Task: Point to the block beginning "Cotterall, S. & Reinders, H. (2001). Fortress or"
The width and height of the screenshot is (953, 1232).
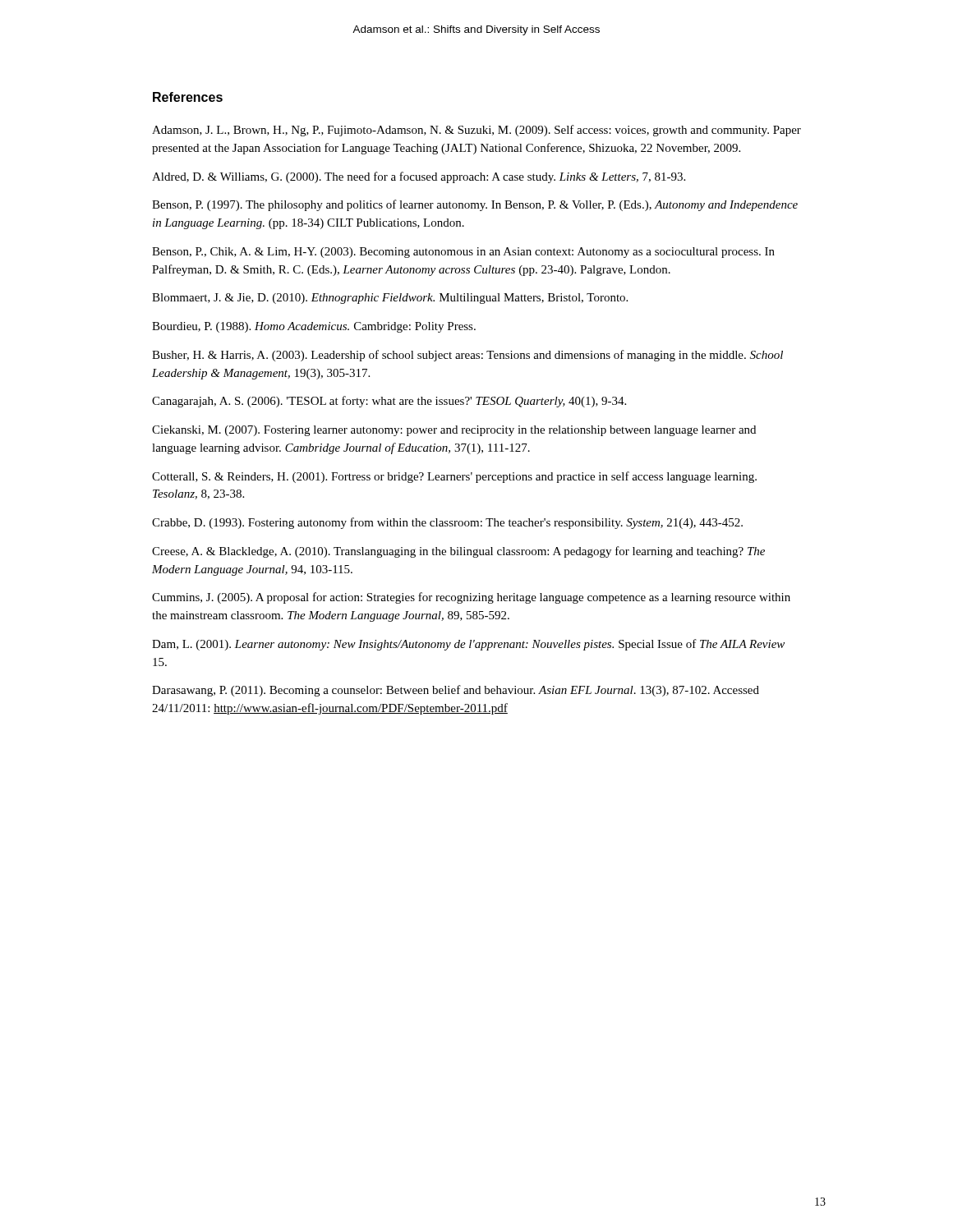Action: pyautogui.click(x=455, y=485)
